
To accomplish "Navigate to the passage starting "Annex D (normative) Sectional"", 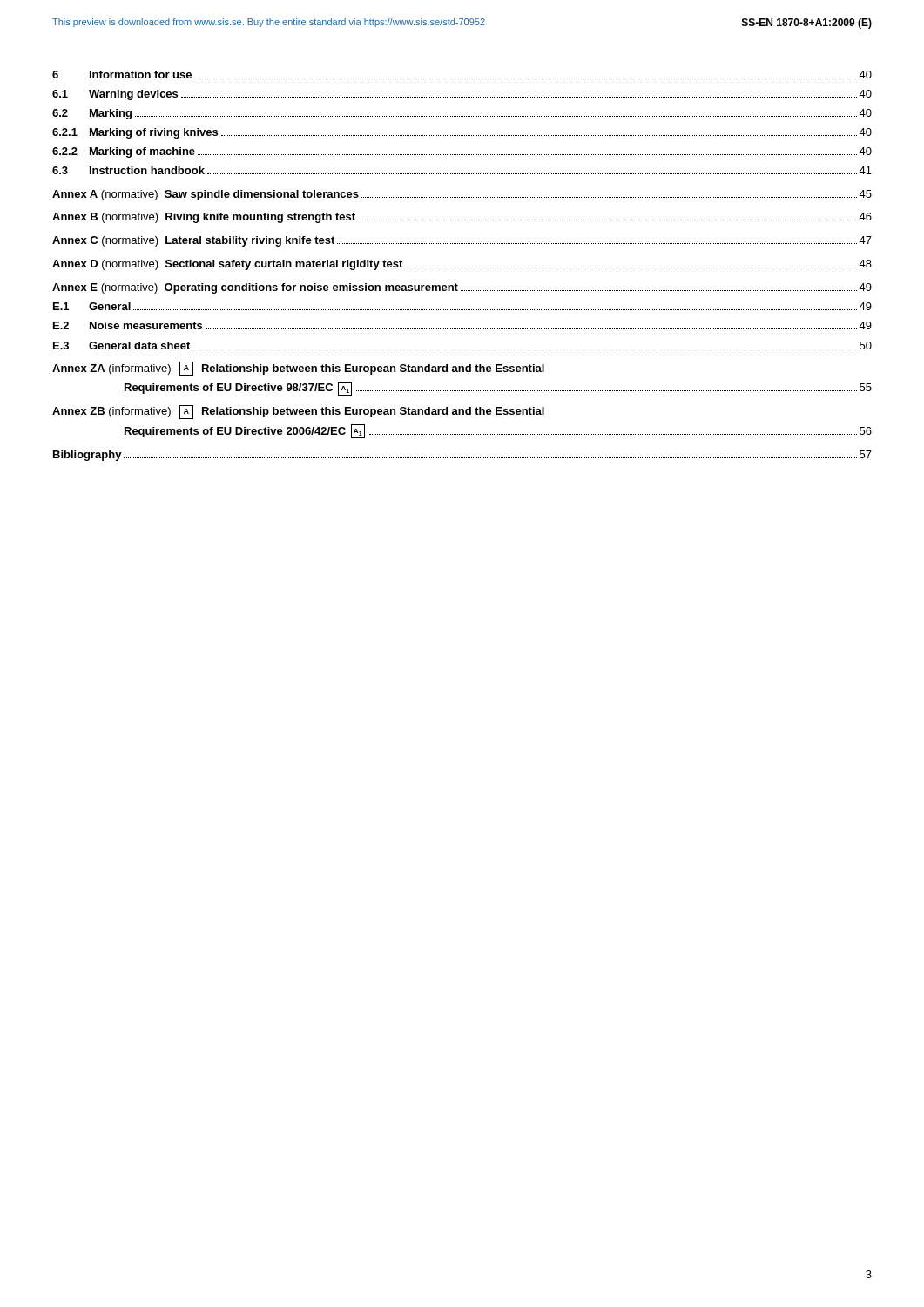I will click(x=462, y=264).
